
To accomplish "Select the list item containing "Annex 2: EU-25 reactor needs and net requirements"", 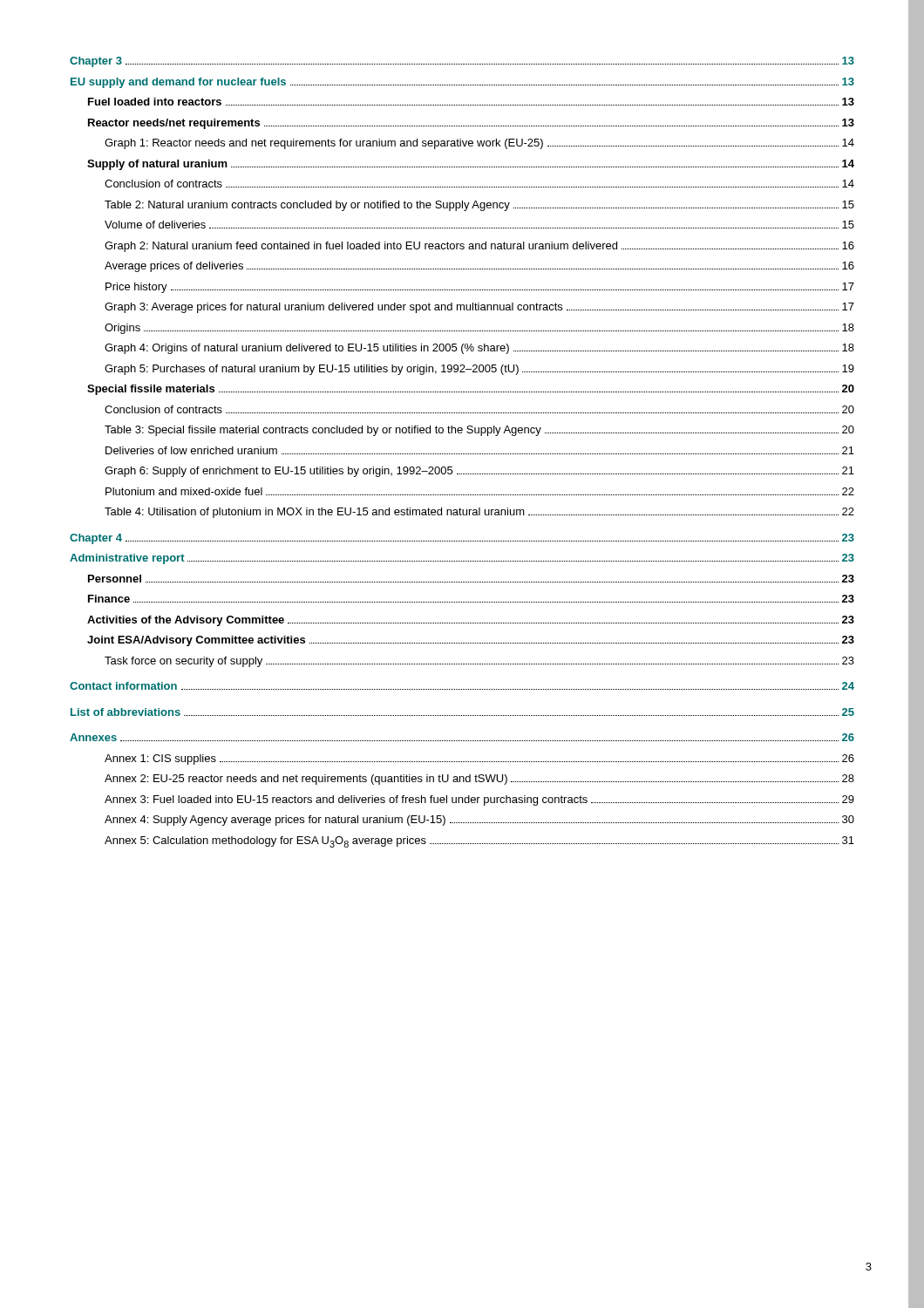I will (479, 779).
